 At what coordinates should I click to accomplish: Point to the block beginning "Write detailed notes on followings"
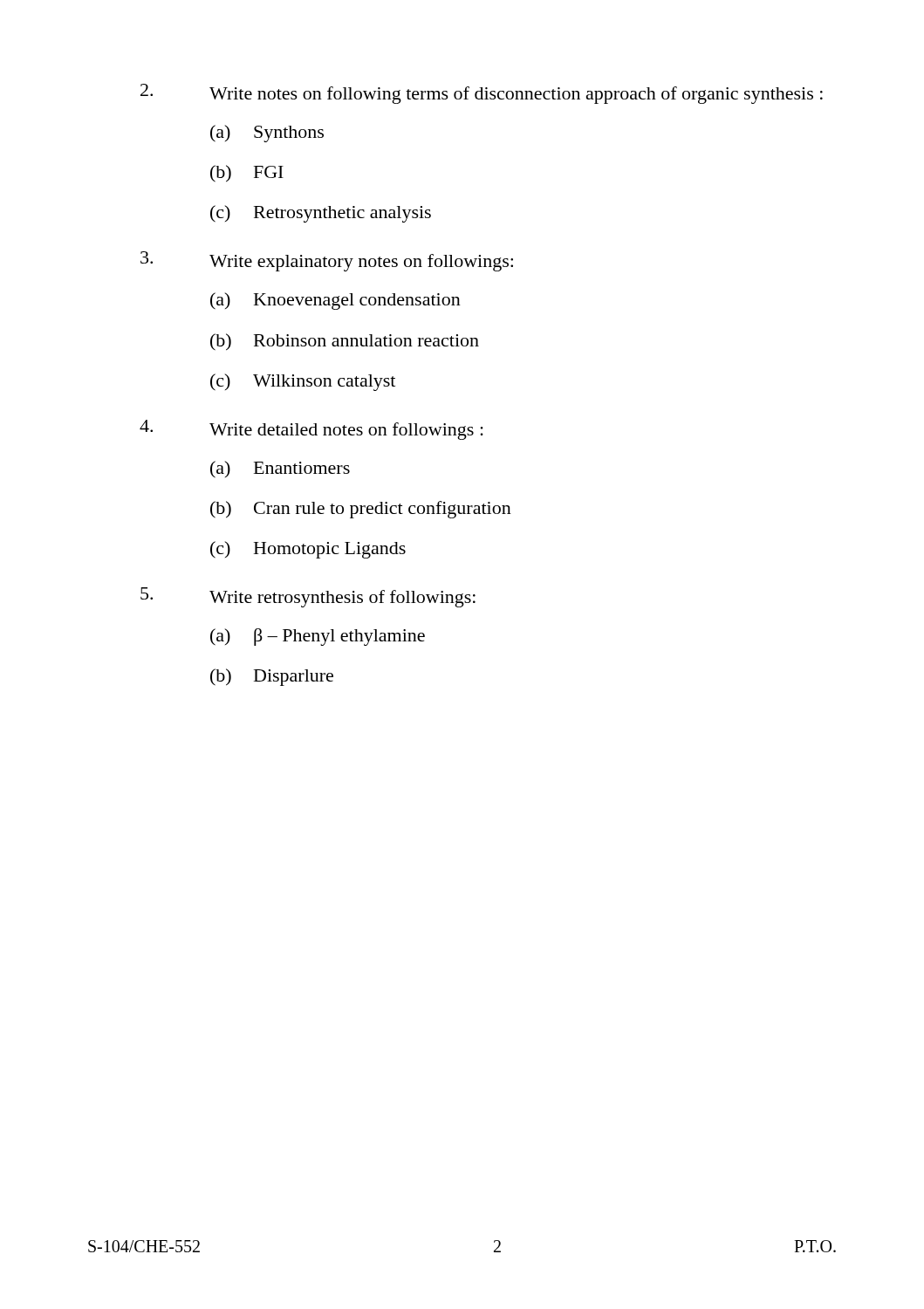488,494
